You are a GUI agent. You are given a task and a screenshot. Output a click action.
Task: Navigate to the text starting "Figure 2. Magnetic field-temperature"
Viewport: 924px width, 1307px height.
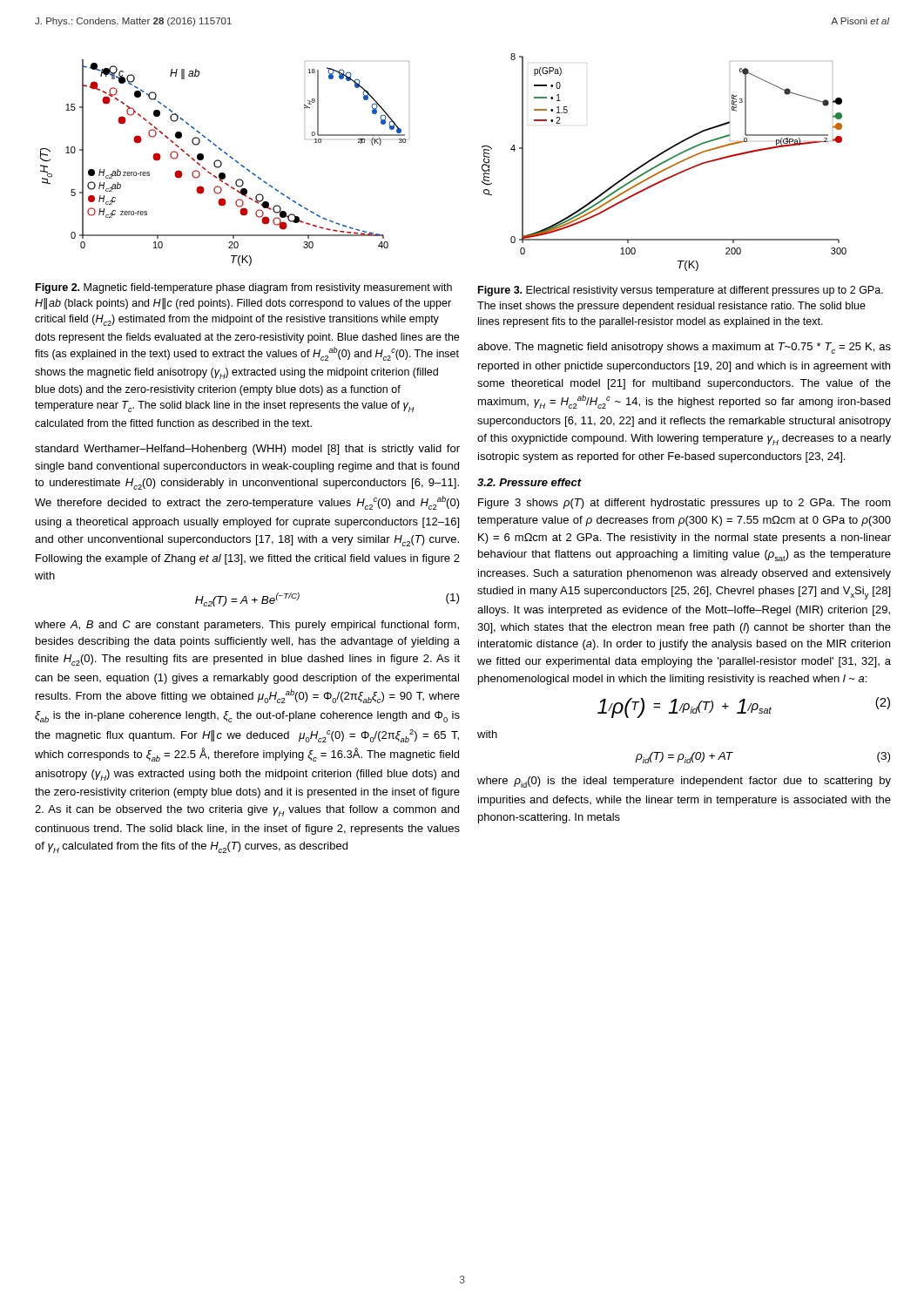247,355
